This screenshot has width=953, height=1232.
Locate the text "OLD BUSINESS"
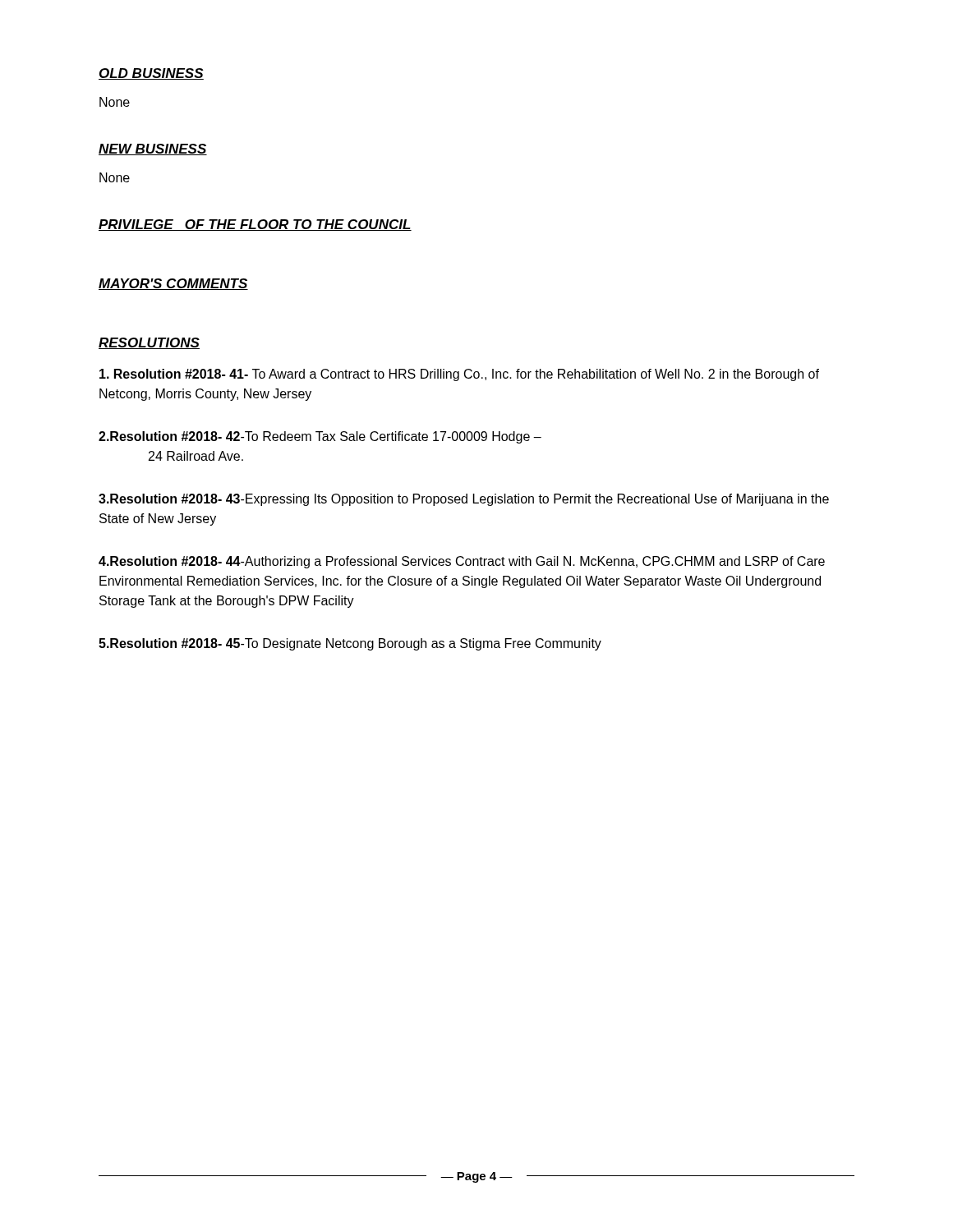pyautogui.click(x=151, y=73)
